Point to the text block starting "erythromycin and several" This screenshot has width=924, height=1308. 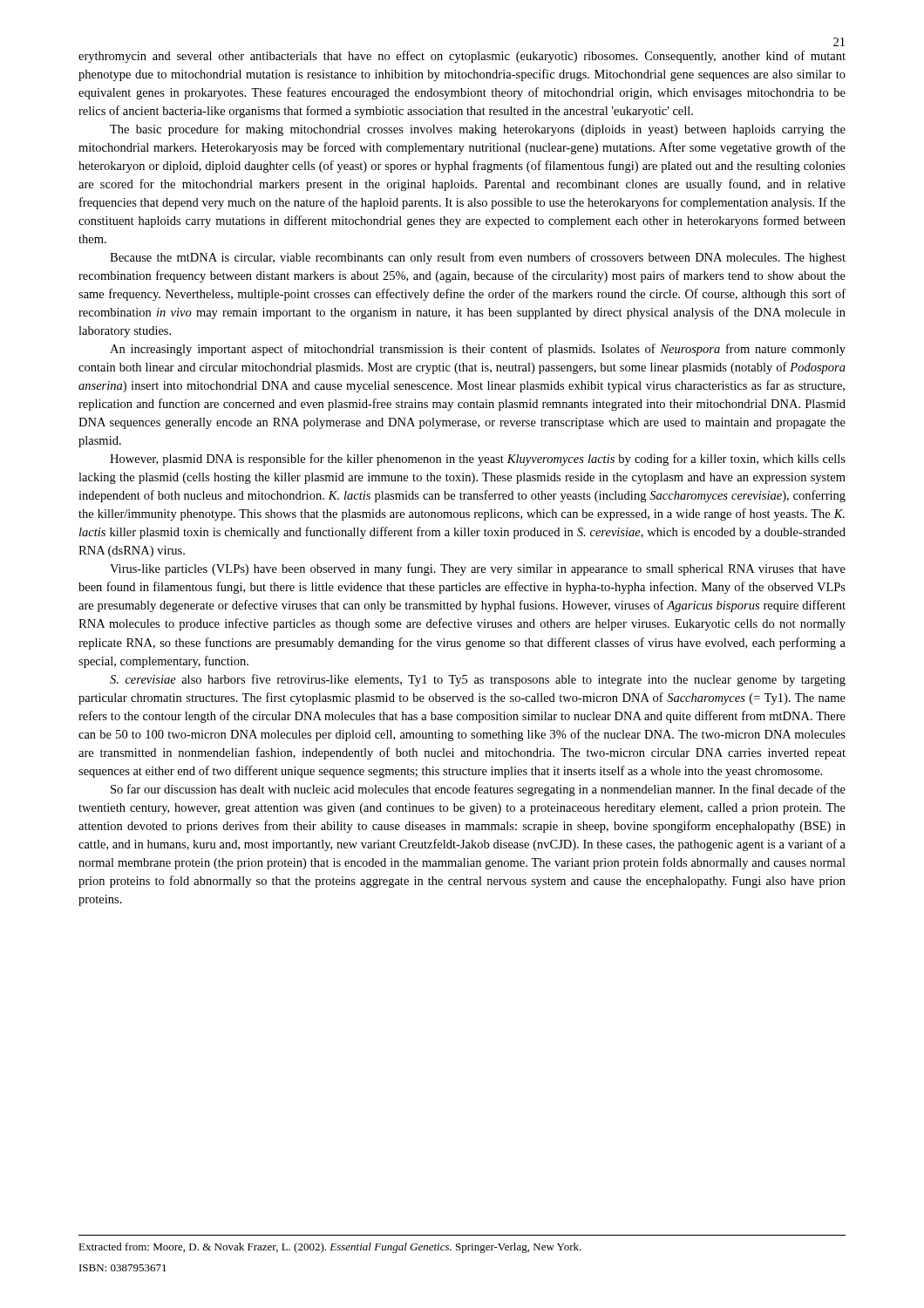pos(462,84)
